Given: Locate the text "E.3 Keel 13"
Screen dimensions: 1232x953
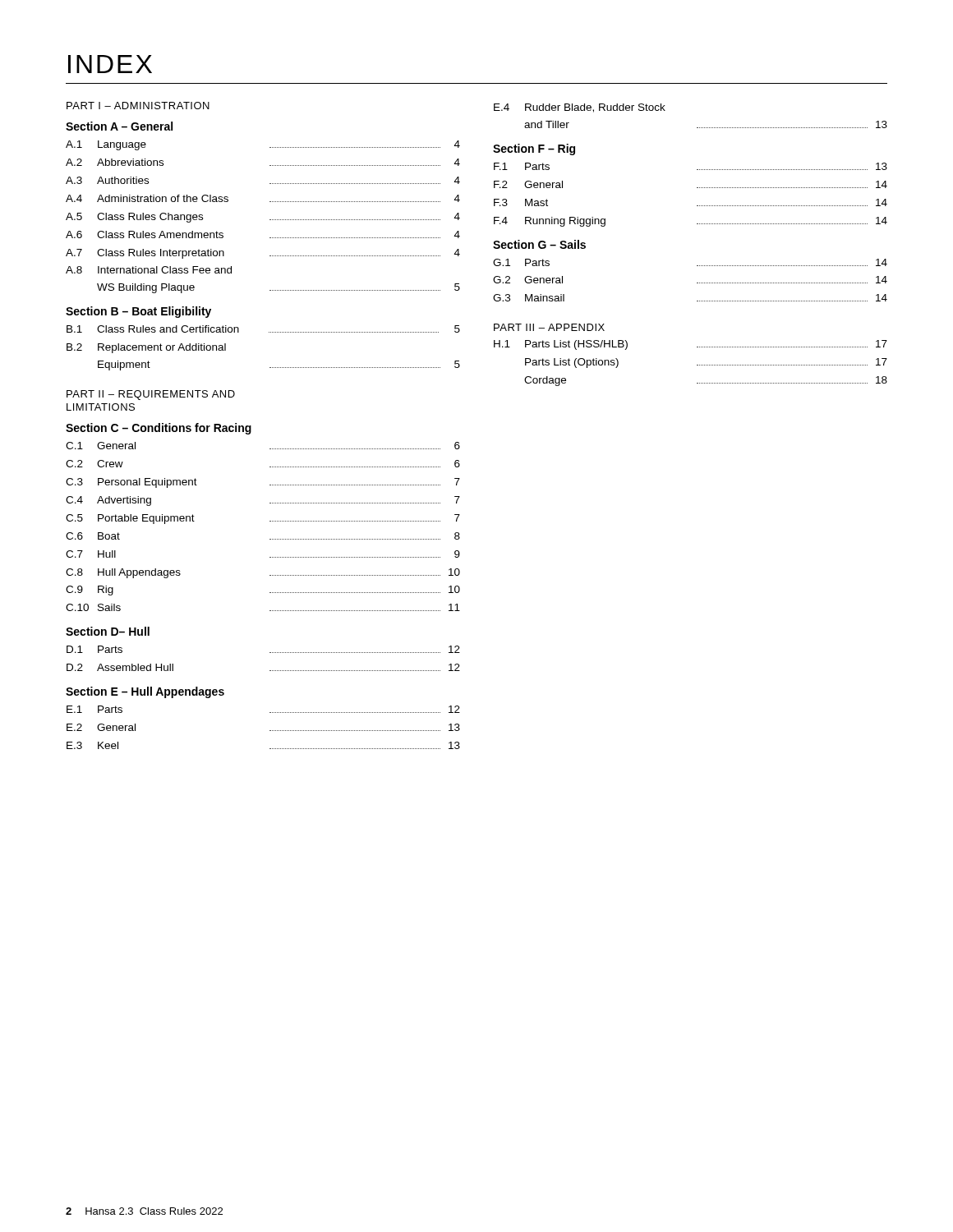Looking at the screenshot, I should pos(263,746).
